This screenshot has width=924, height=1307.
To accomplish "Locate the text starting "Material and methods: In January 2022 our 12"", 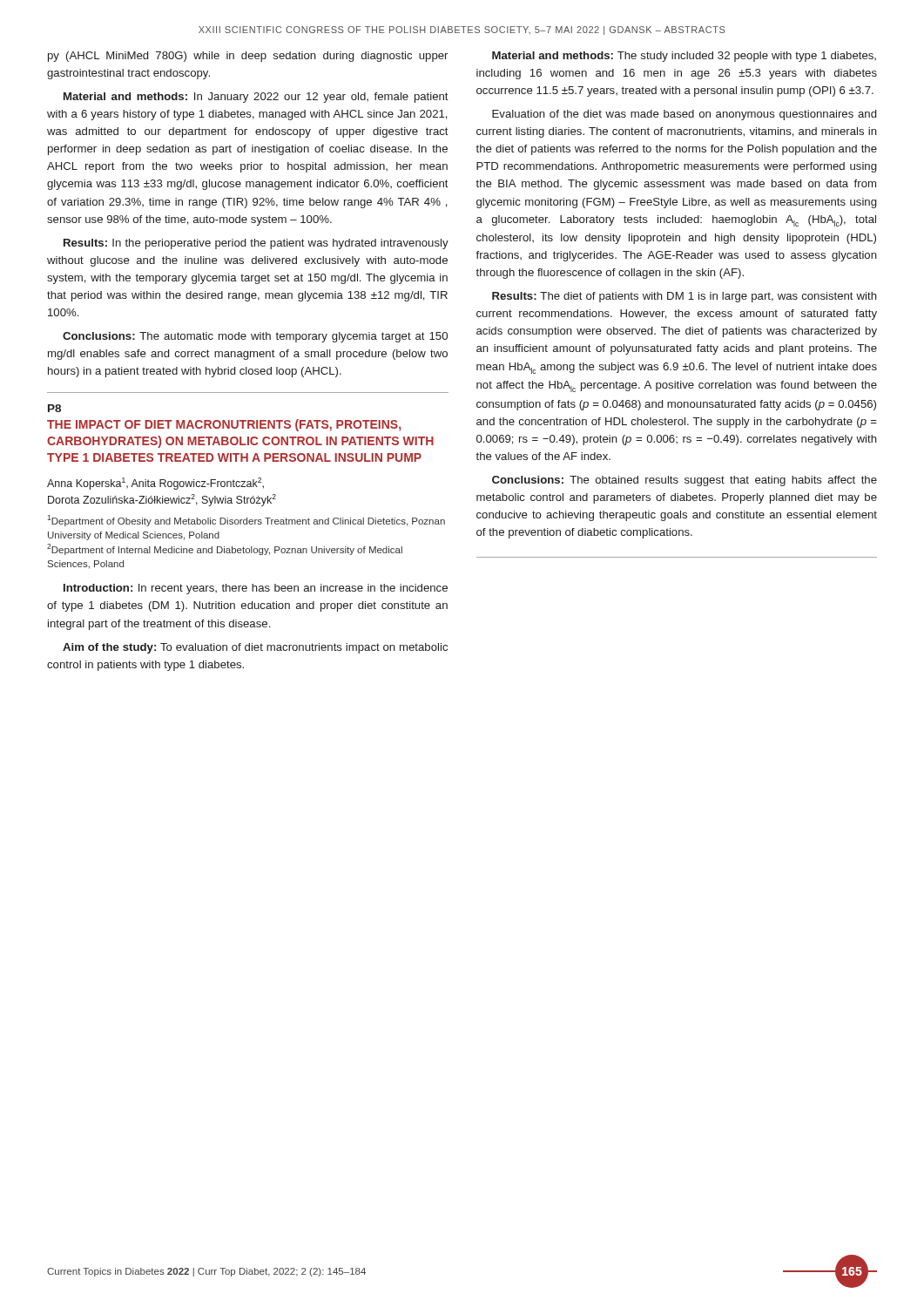I will click(x=248, y=158).
